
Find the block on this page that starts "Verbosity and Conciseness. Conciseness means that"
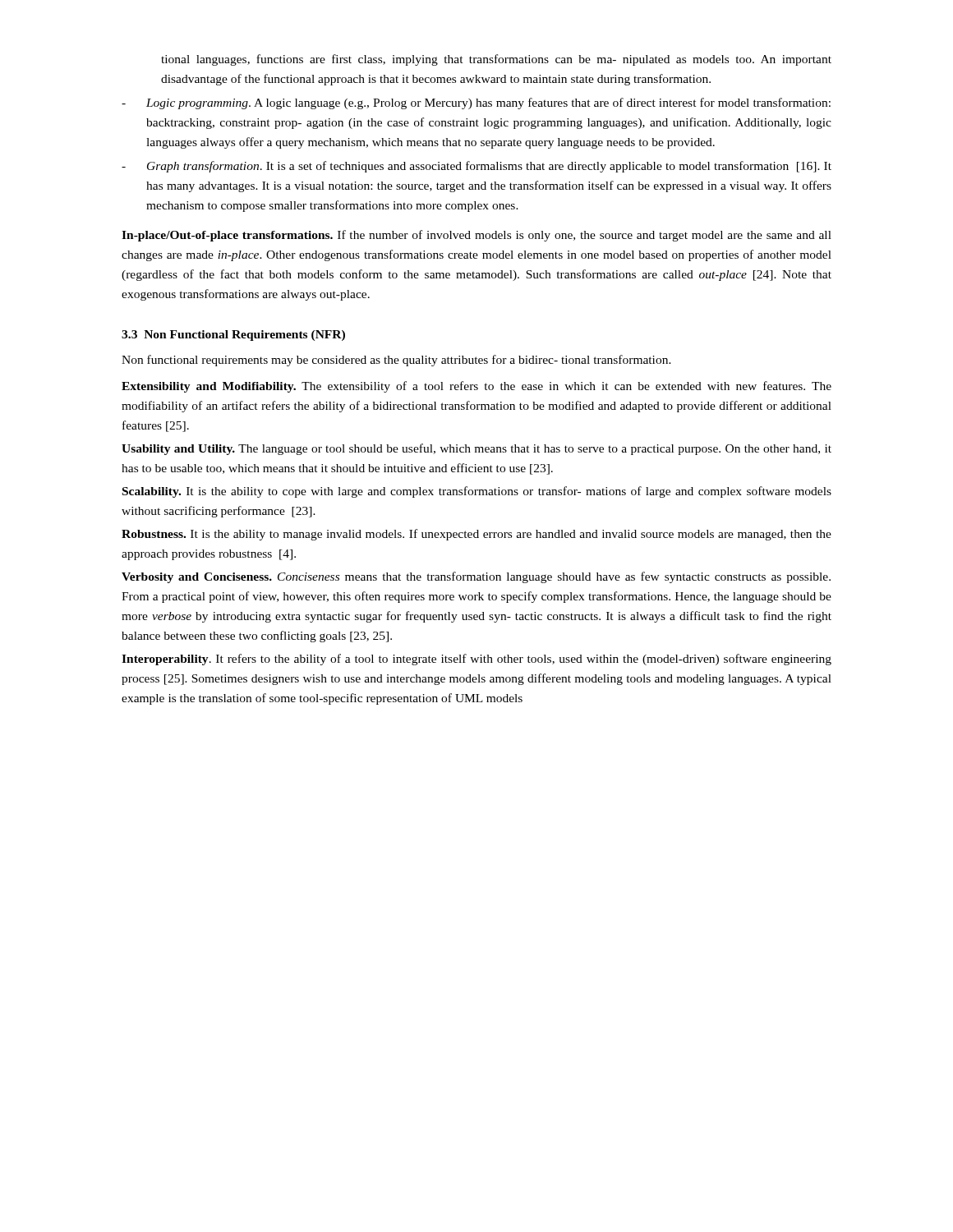point(476,606)
